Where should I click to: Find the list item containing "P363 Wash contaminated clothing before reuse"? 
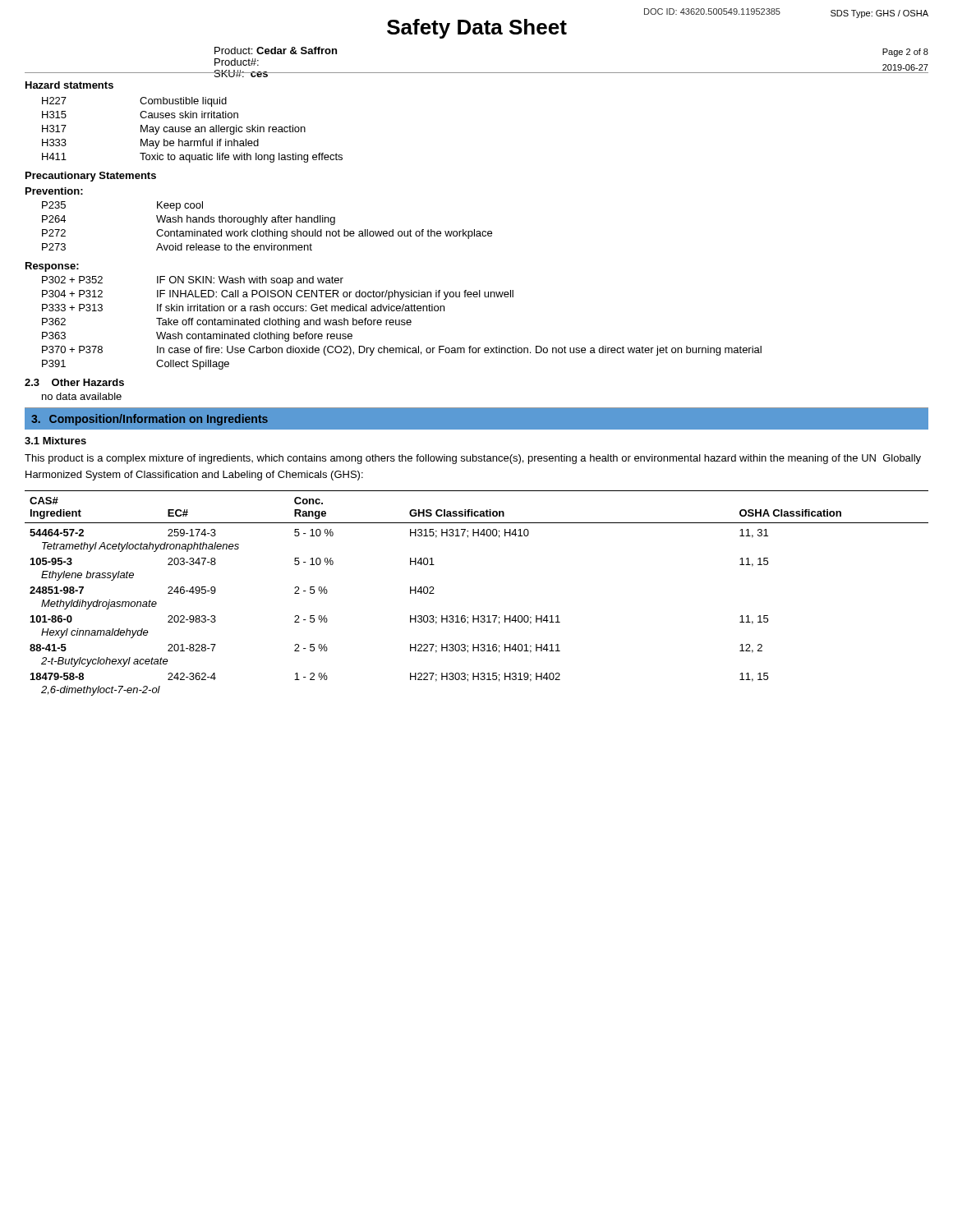[476, 335]
